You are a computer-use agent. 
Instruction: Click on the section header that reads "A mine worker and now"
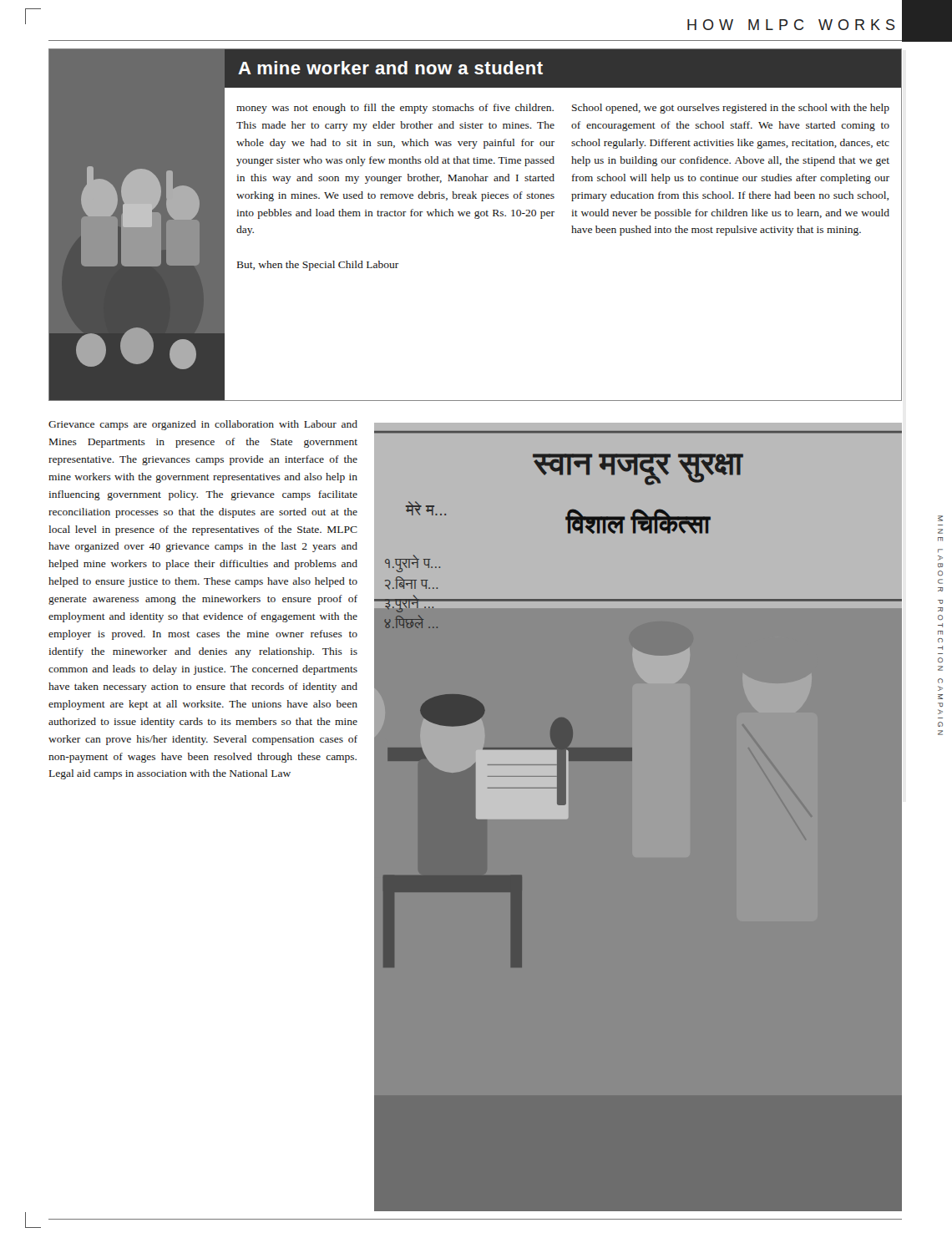coord(390,68)
